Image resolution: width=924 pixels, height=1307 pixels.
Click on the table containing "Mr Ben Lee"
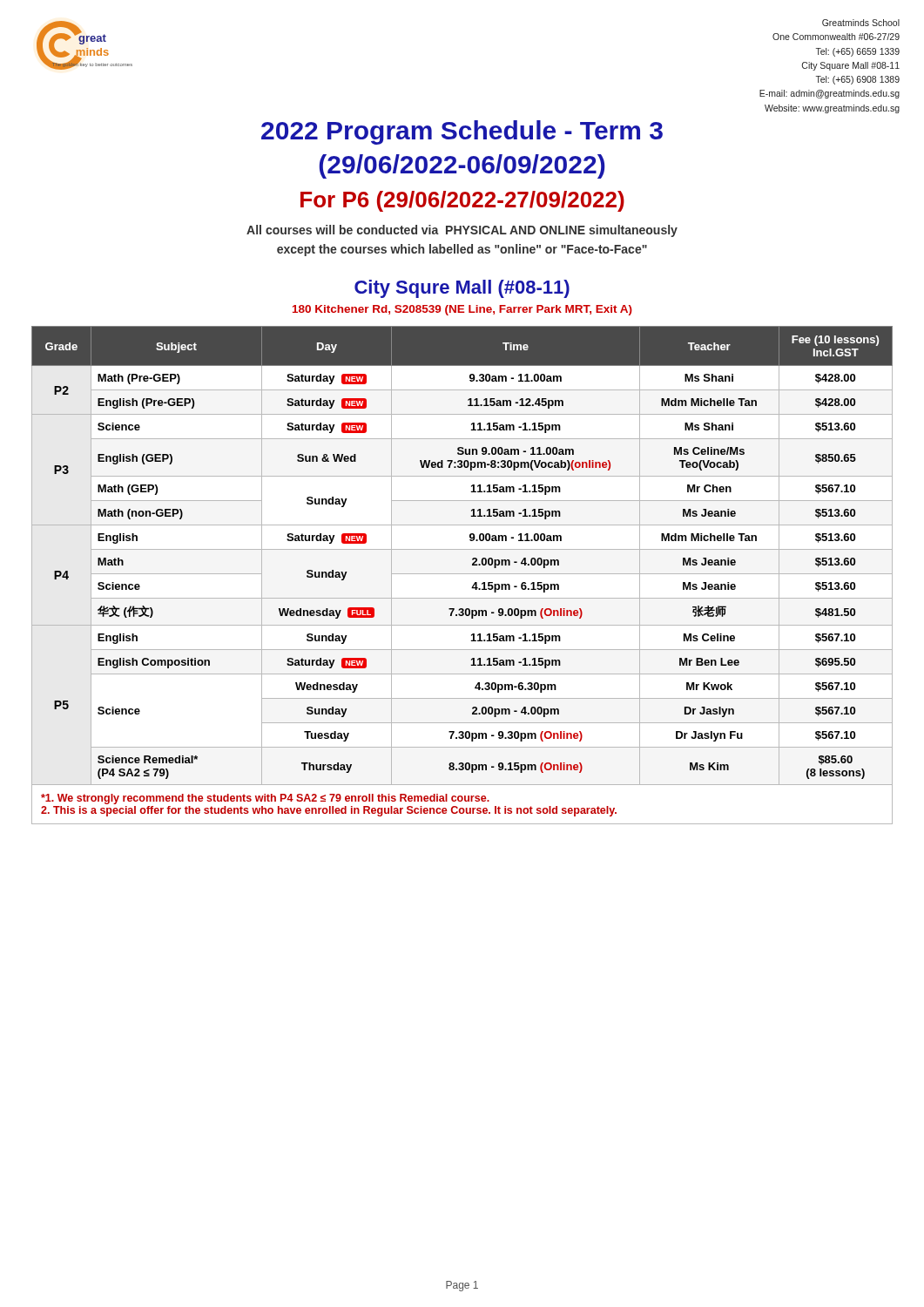click(x=462, y=575)
